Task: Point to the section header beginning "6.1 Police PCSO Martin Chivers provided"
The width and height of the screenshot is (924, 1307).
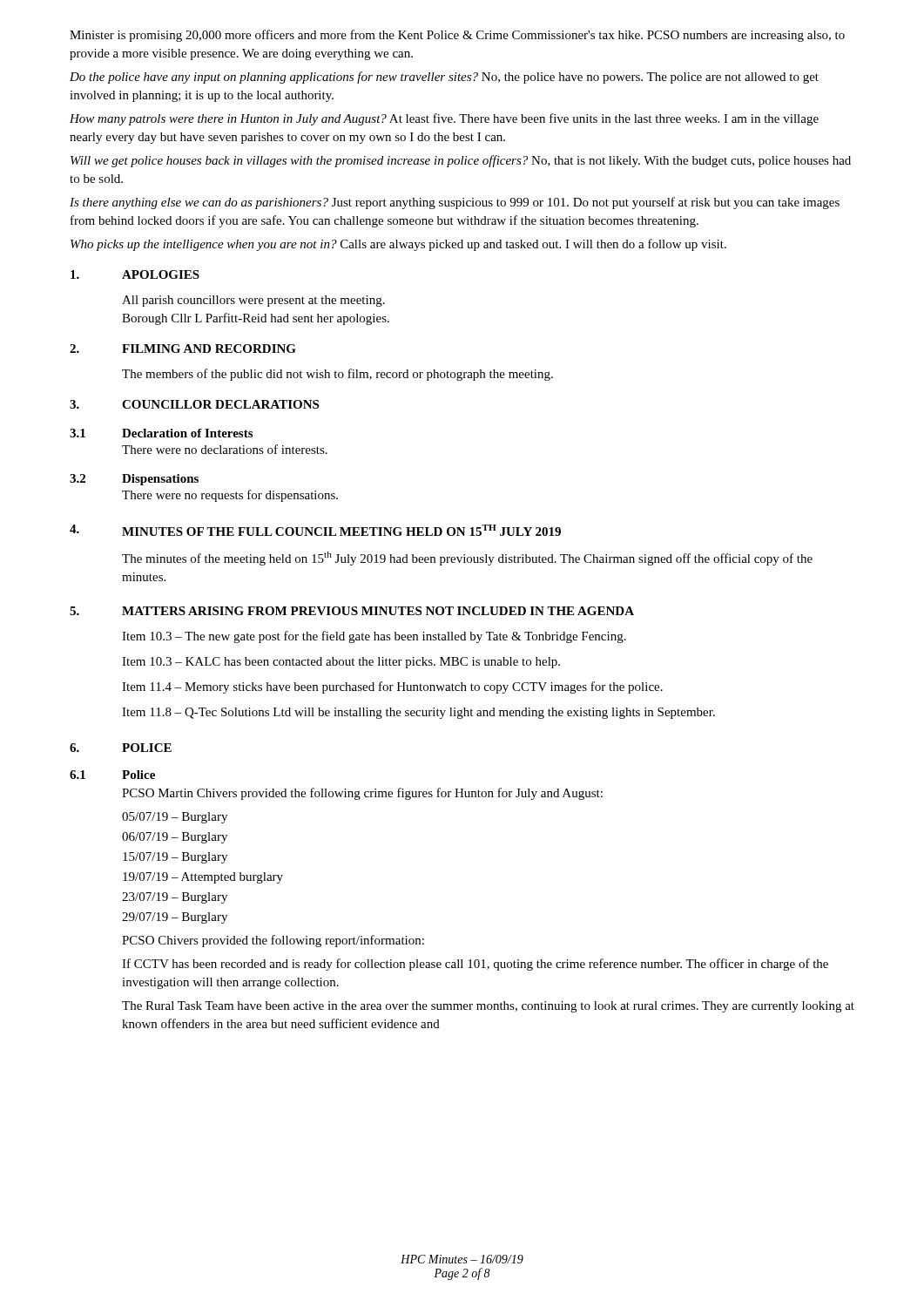Action: tap(73, 774)
